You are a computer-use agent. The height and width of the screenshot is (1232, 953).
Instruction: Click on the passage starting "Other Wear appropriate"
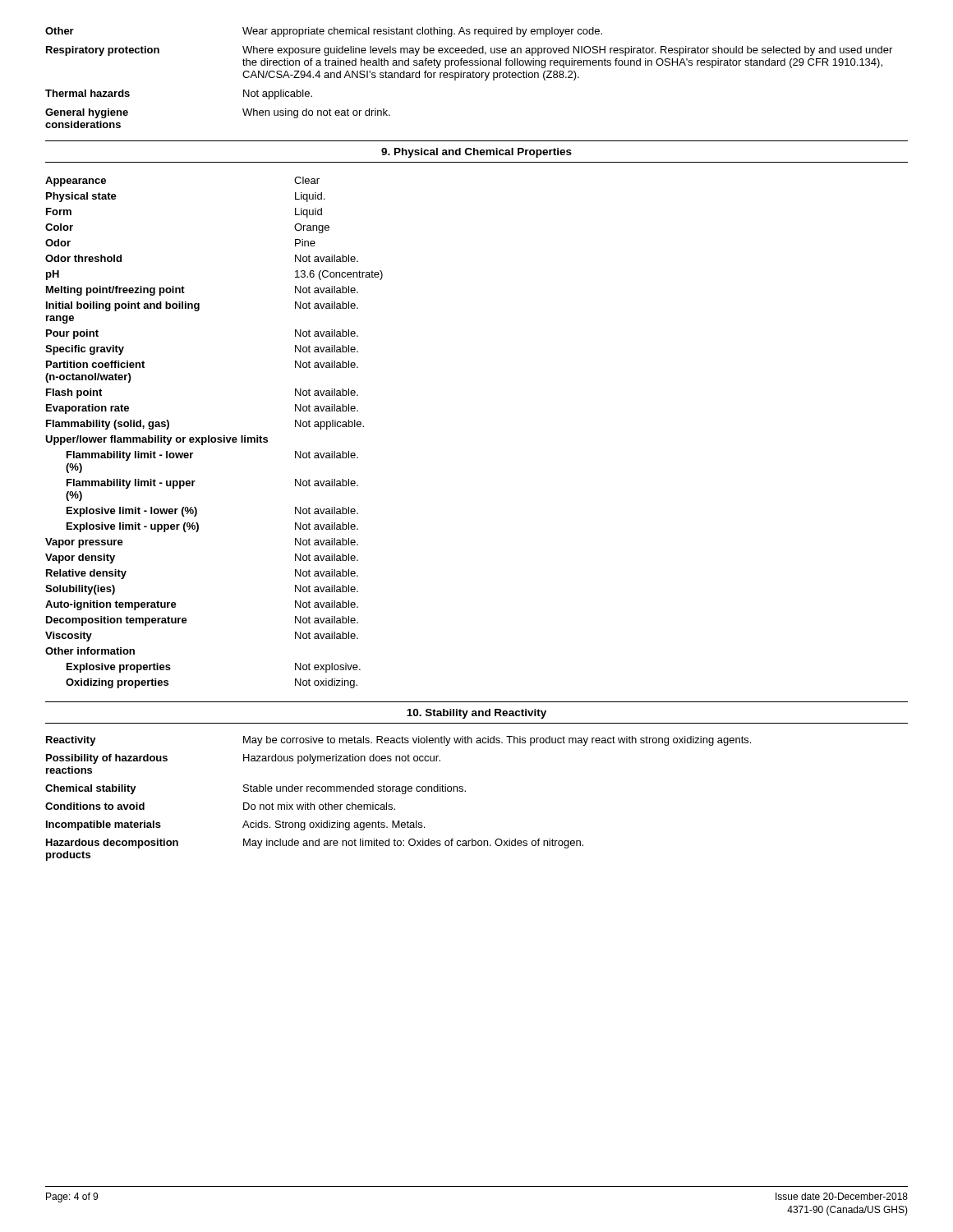coord(476,31)
